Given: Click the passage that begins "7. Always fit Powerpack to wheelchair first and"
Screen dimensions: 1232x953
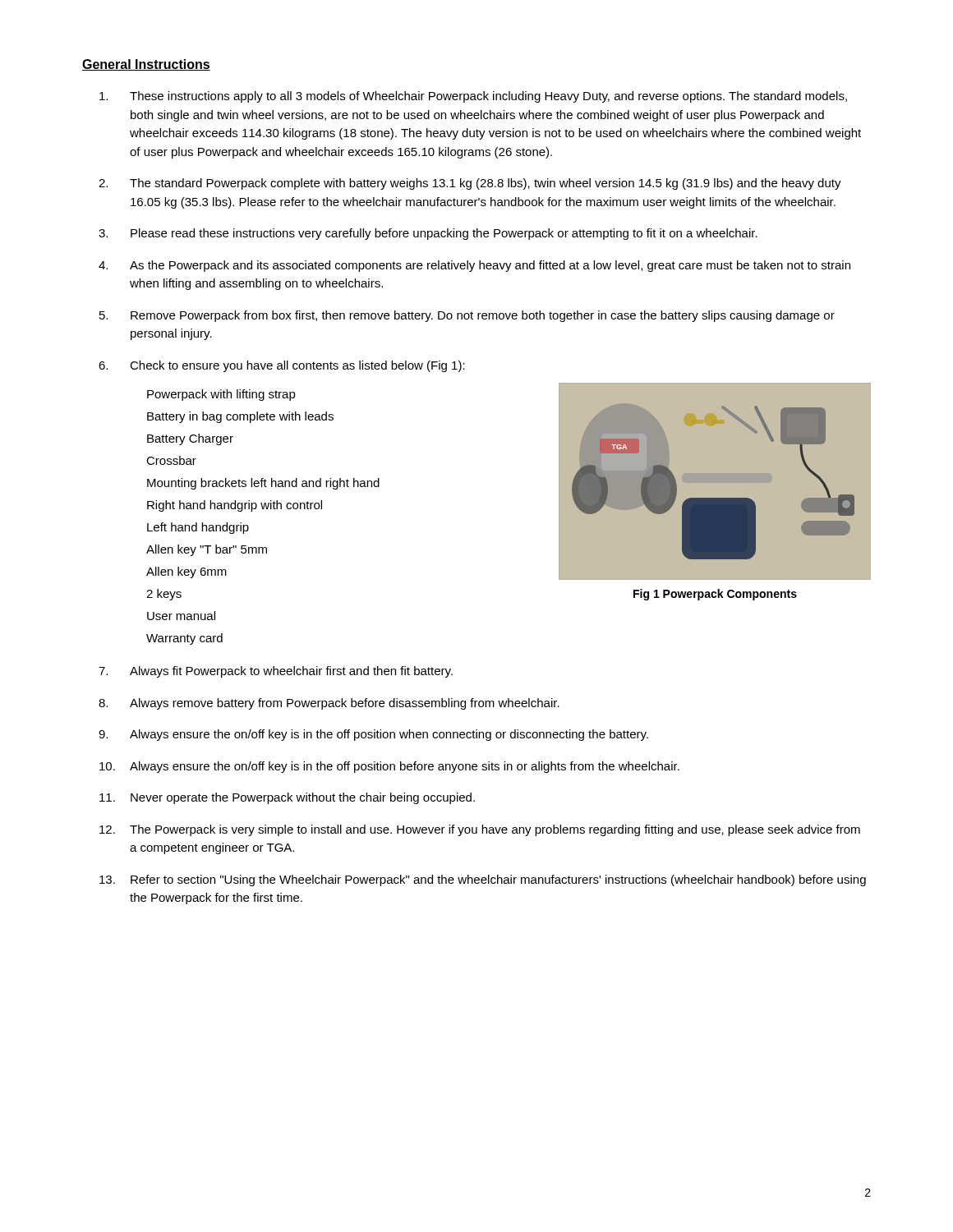Looking at the screenshot, I should tap(276, 672).
